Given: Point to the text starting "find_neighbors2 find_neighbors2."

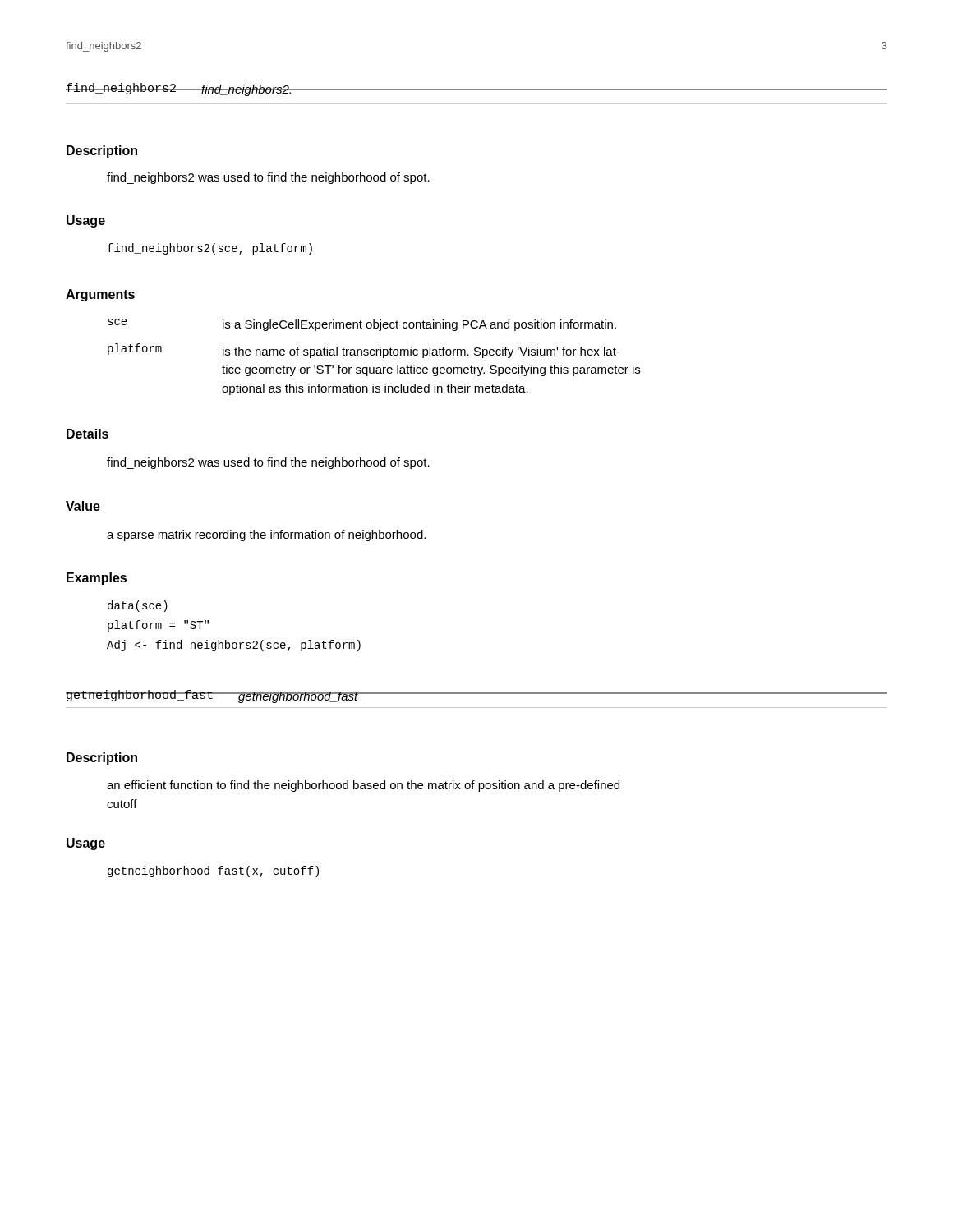Looking at the screenshot, I should 179,89.
